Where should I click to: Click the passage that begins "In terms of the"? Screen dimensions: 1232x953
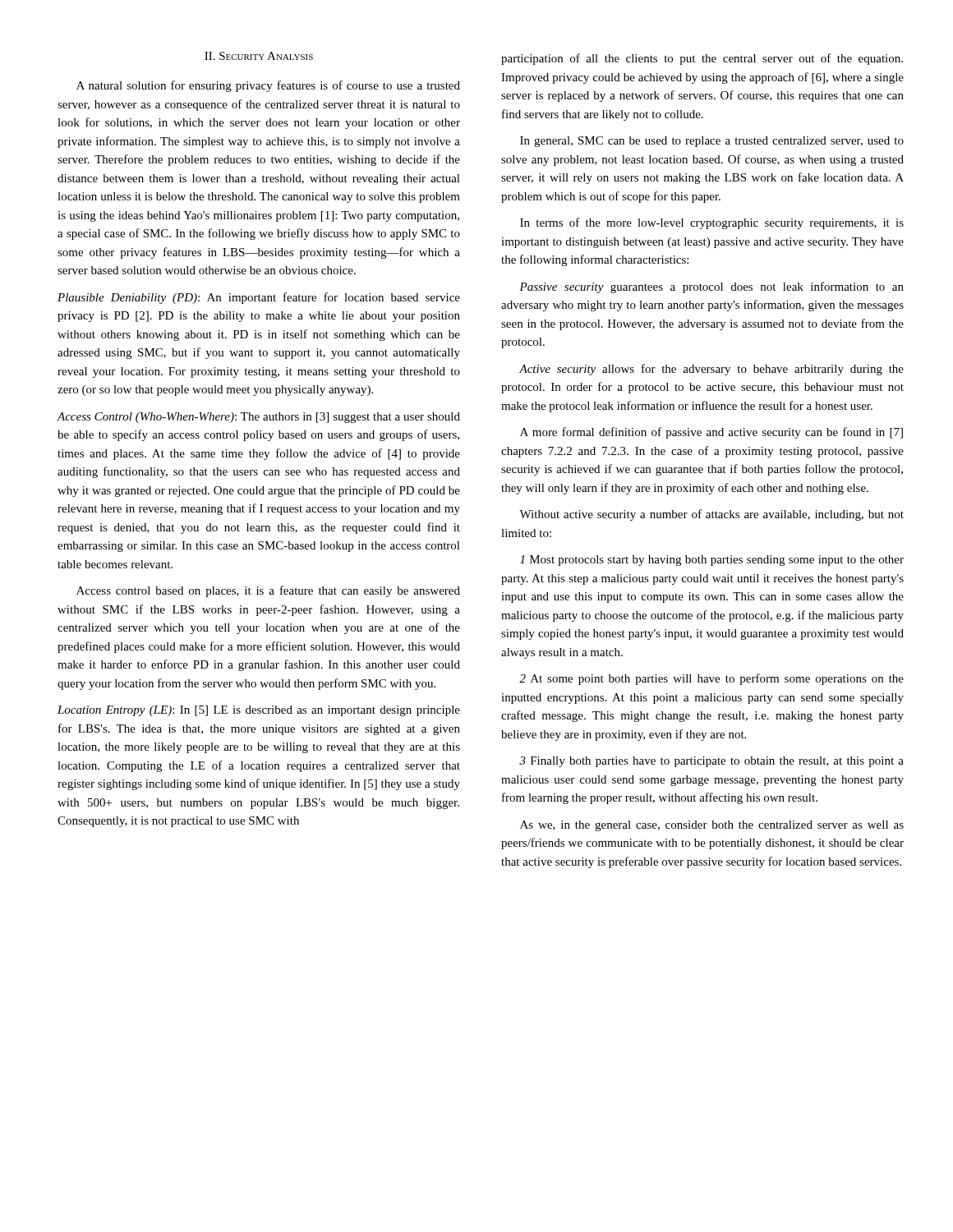pos(702,241)
